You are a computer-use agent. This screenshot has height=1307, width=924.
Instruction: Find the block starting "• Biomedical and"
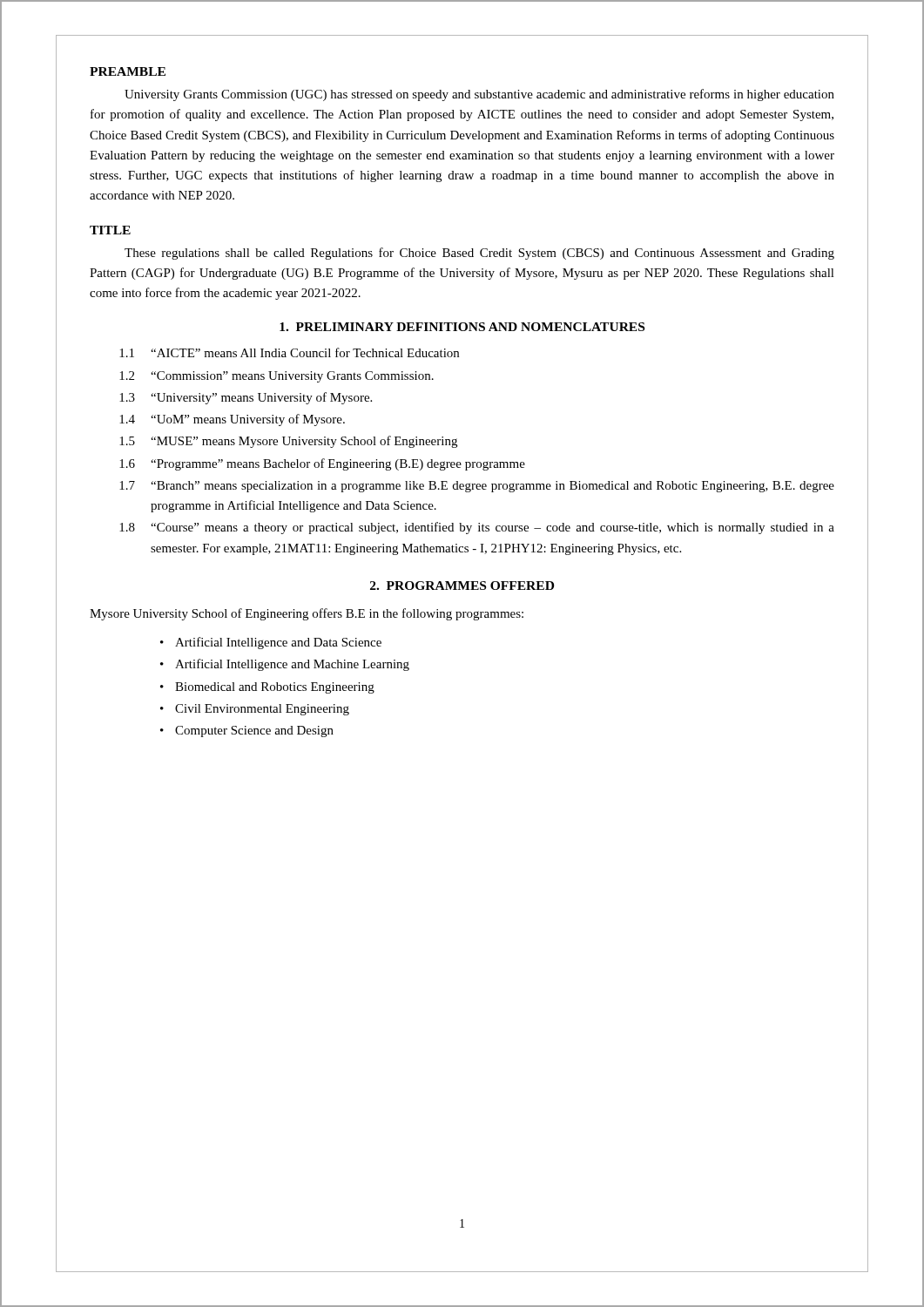267,687
